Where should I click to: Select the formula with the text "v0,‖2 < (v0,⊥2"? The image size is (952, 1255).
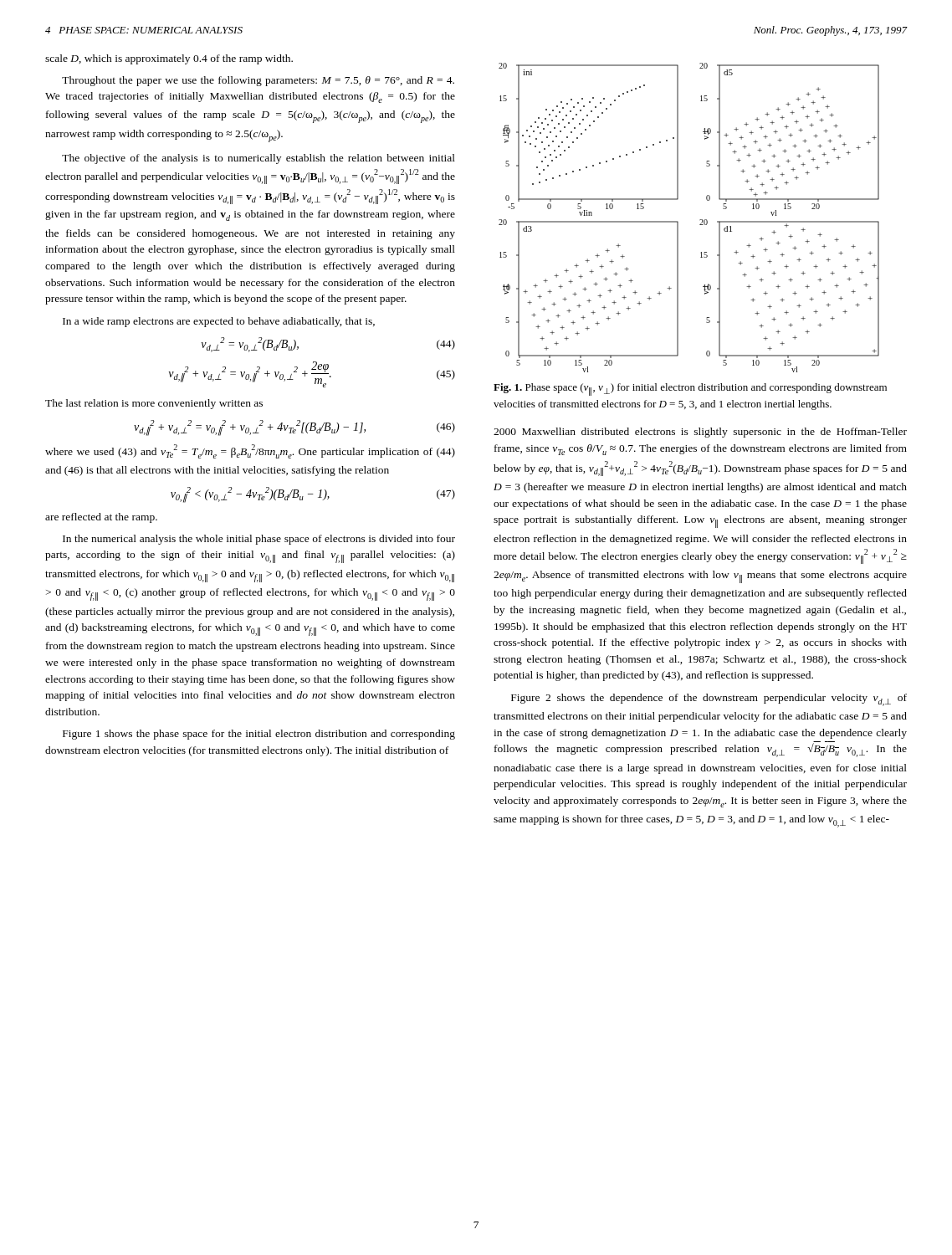pyautogui.click(x=250, y=494)
